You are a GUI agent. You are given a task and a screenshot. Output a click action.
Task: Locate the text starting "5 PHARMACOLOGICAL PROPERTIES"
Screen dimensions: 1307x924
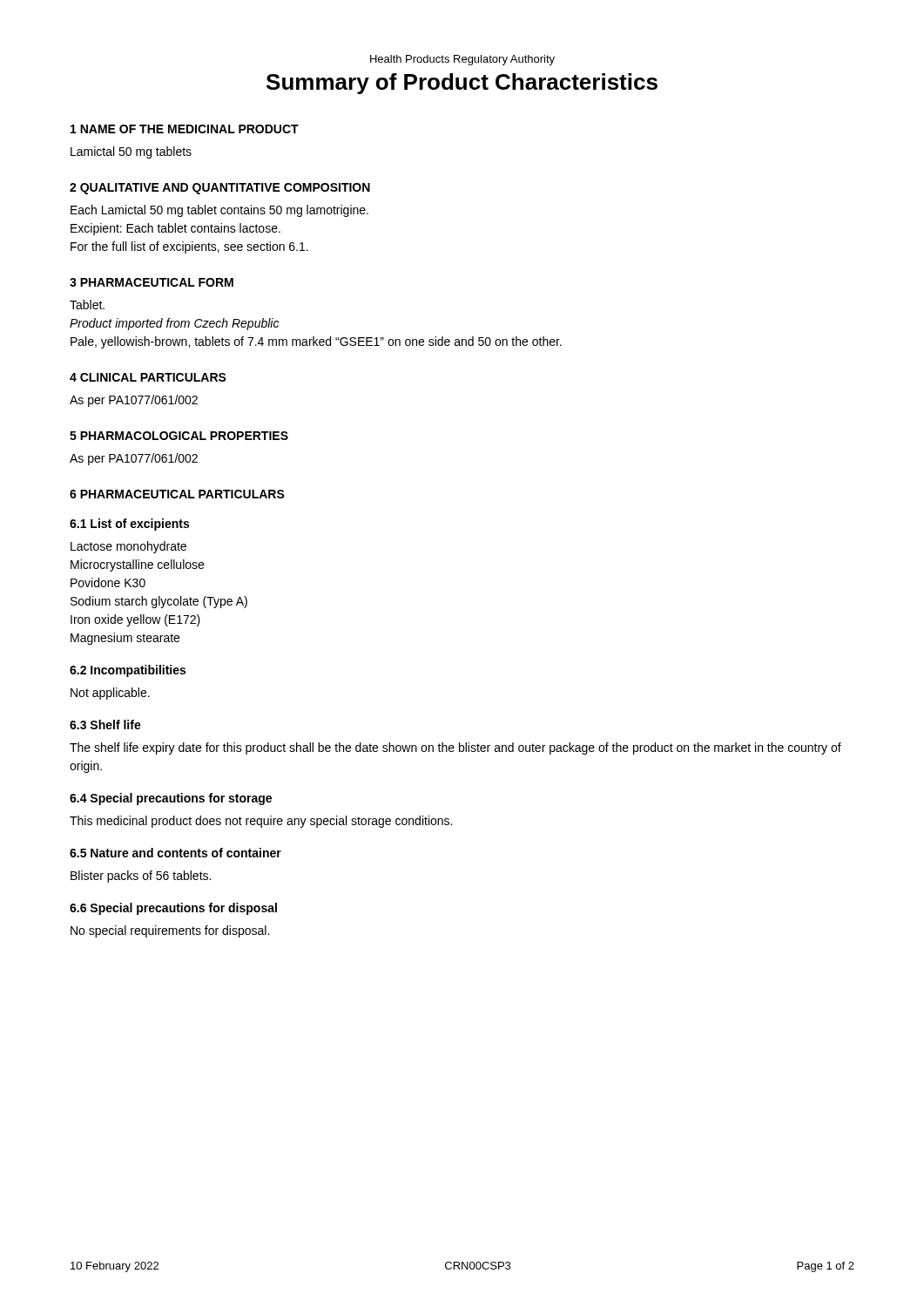(x=179, y=436)
